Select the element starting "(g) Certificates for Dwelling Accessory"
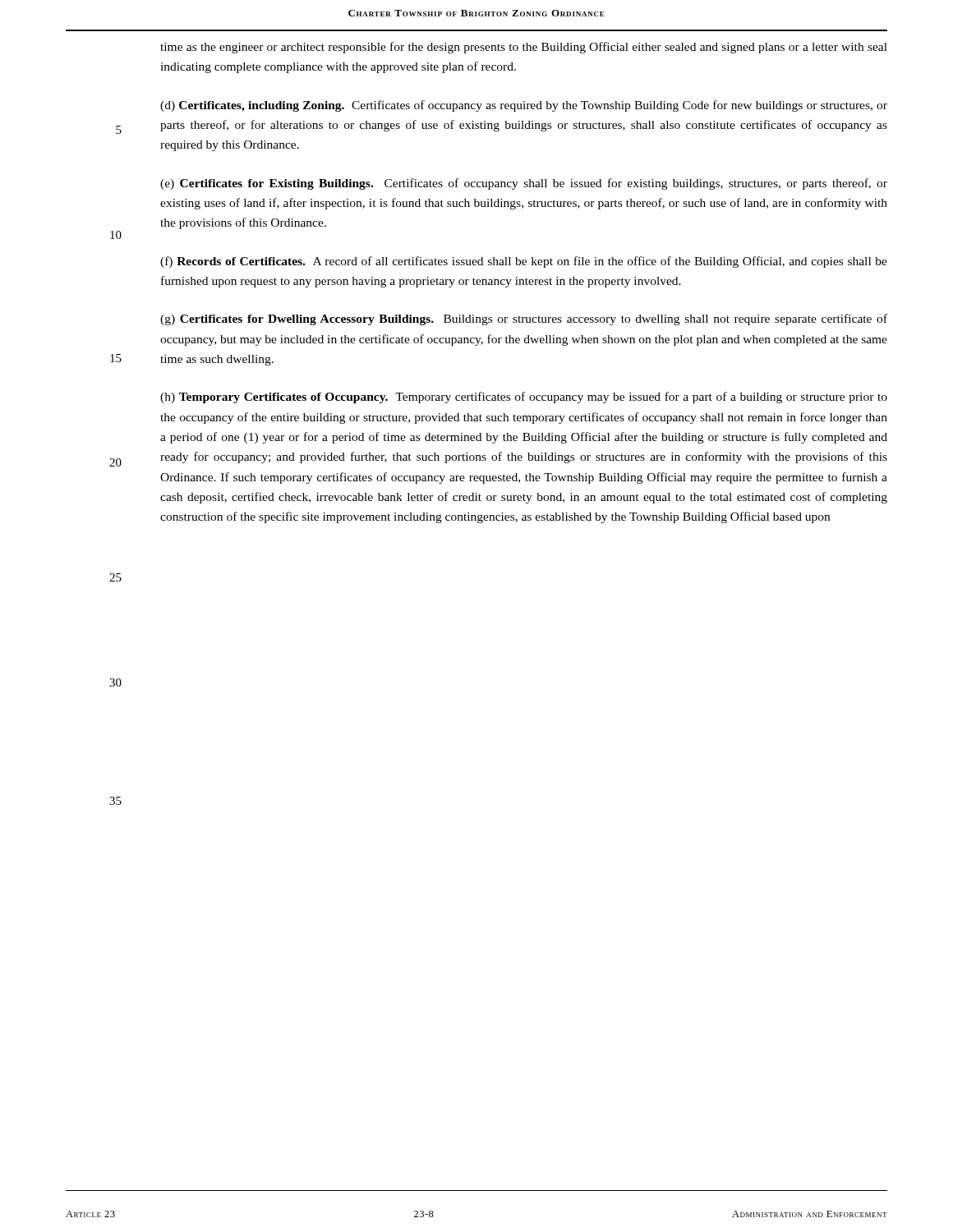The image size is (953, 1232). [x=524, y=338]
